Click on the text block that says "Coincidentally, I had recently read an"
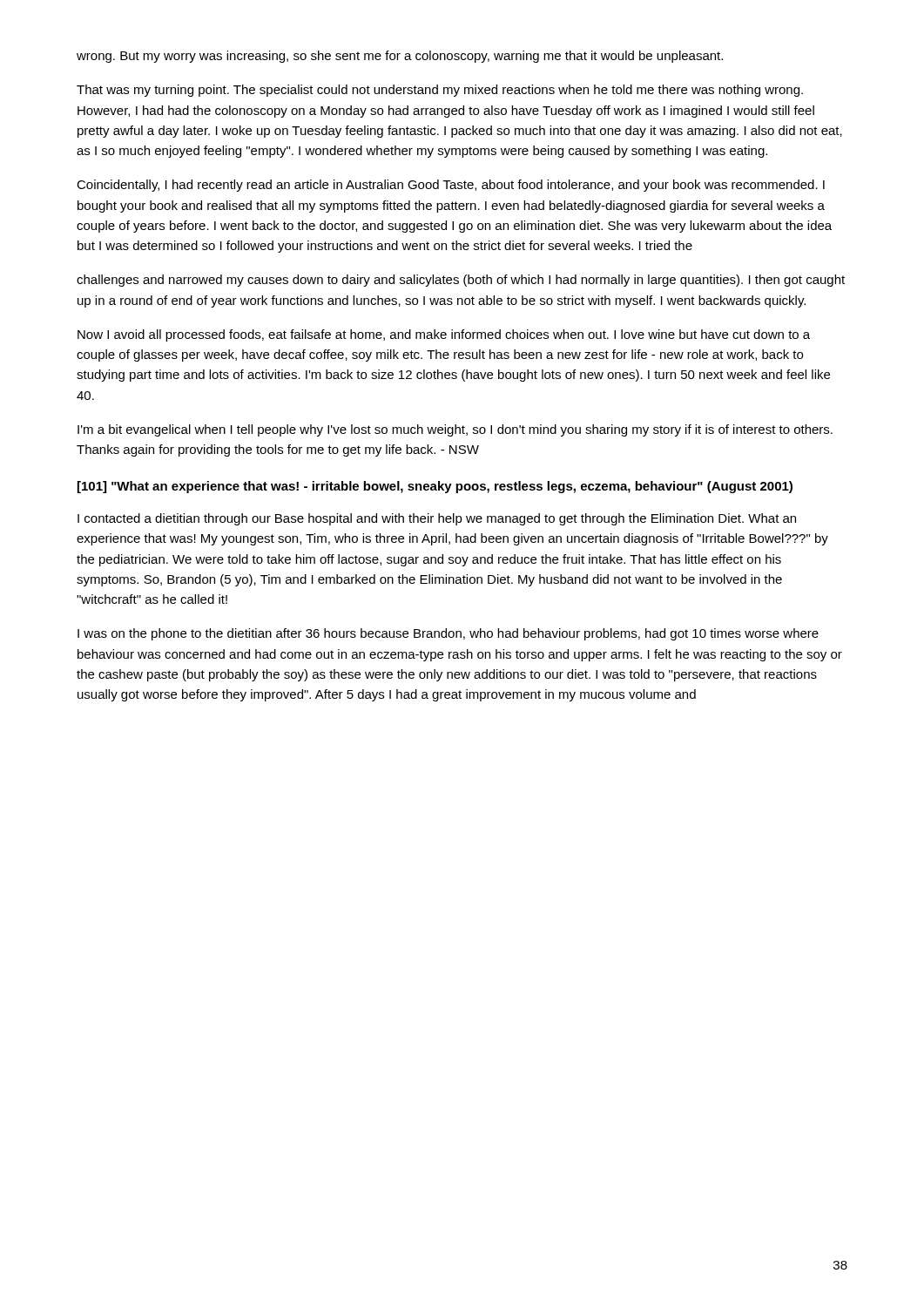The height and width of the screenshot is (1307, 924). coord(462,215)
